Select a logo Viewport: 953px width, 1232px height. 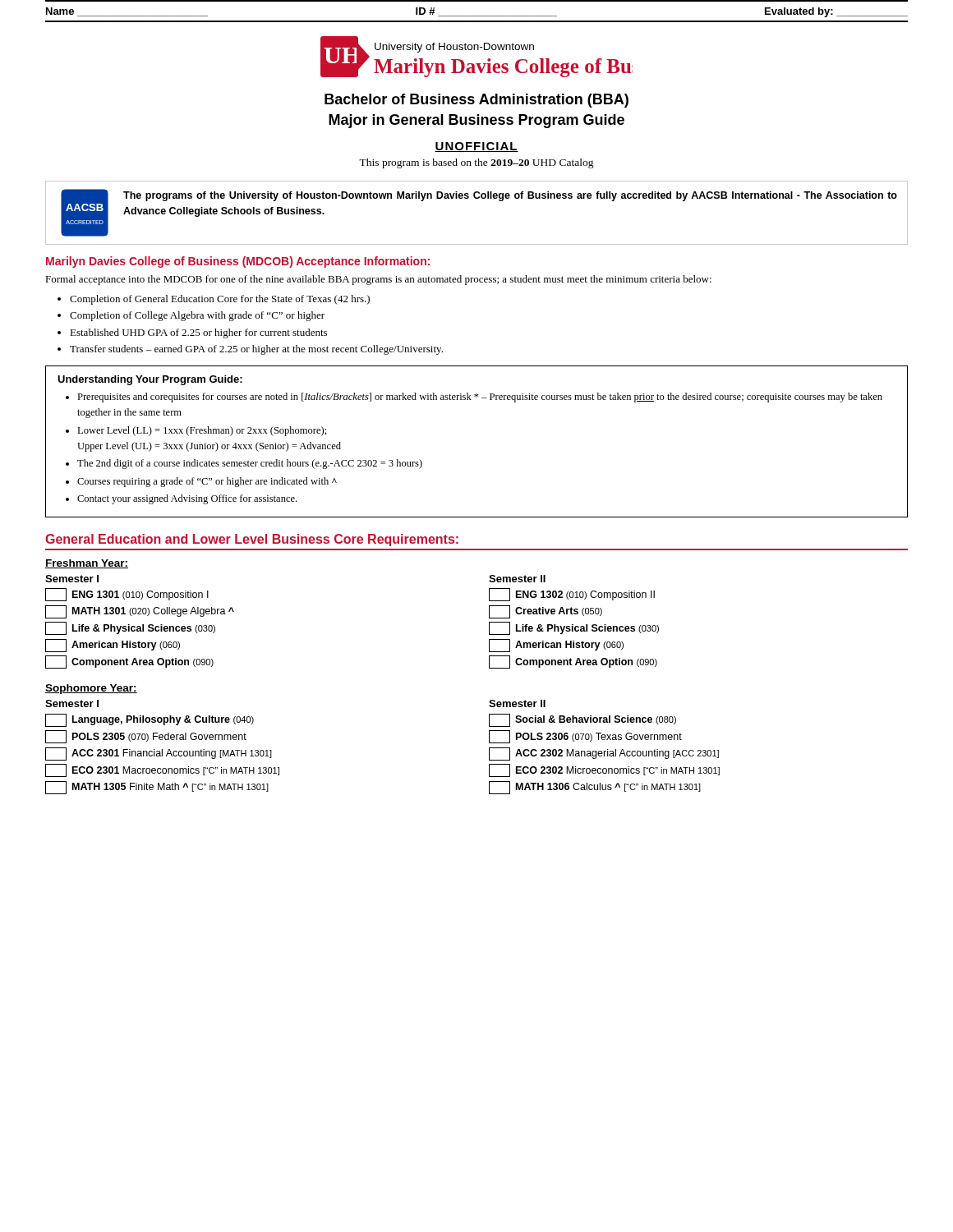click(476, 57)
